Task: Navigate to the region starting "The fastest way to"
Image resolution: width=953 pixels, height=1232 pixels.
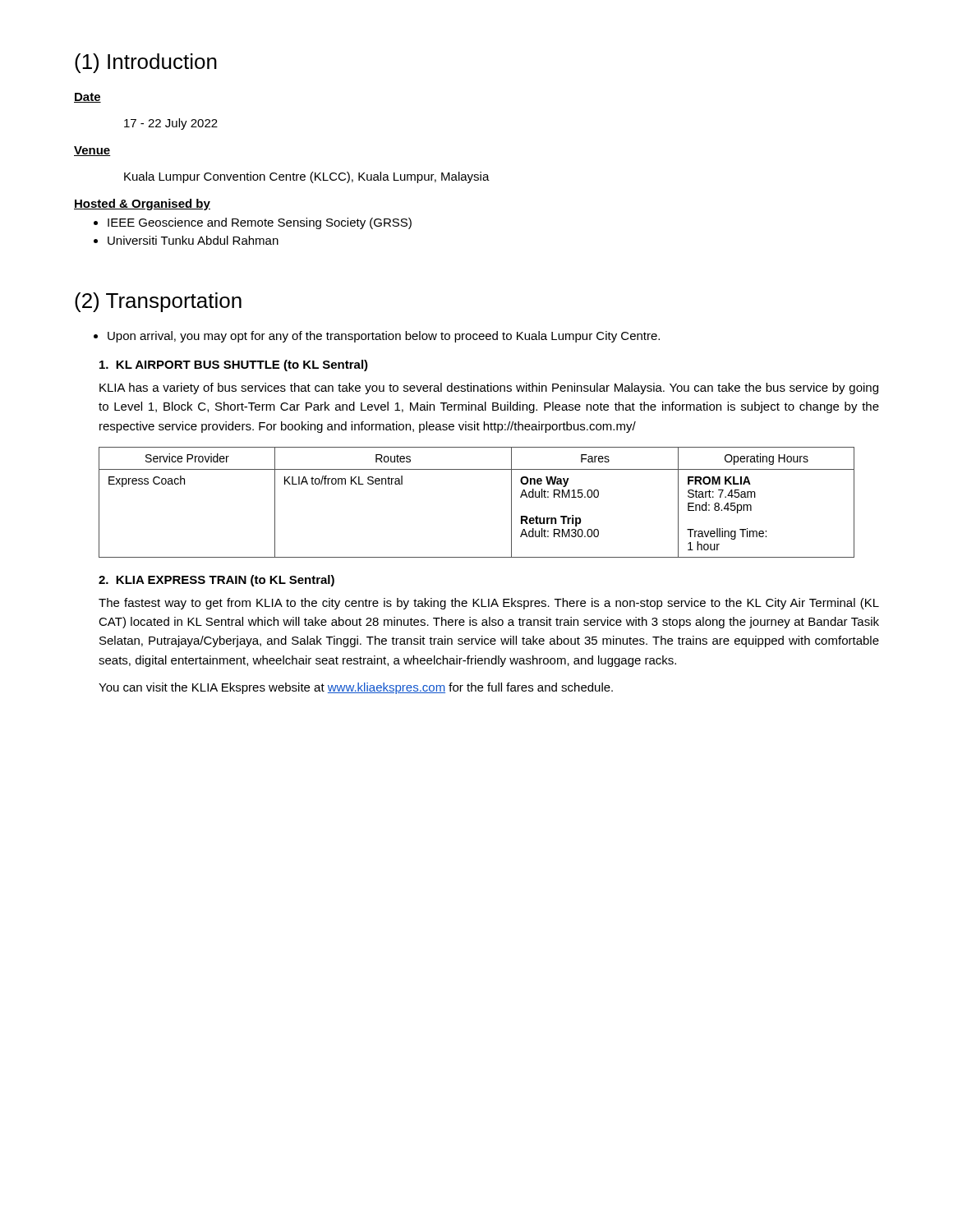Action: (x=489, y=631)
